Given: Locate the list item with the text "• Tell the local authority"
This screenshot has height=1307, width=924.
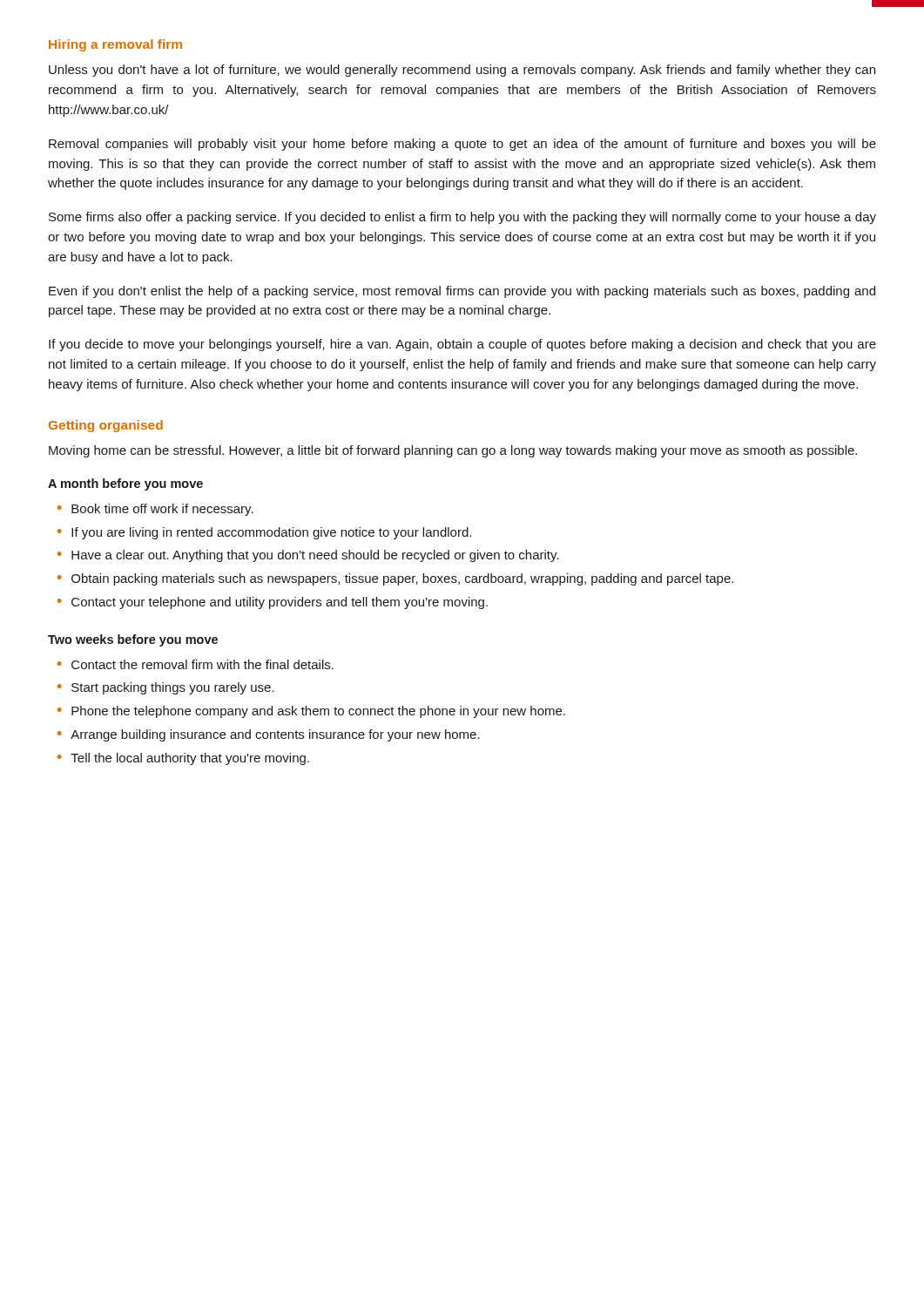Looking at the screenshot, I should 183,758.
